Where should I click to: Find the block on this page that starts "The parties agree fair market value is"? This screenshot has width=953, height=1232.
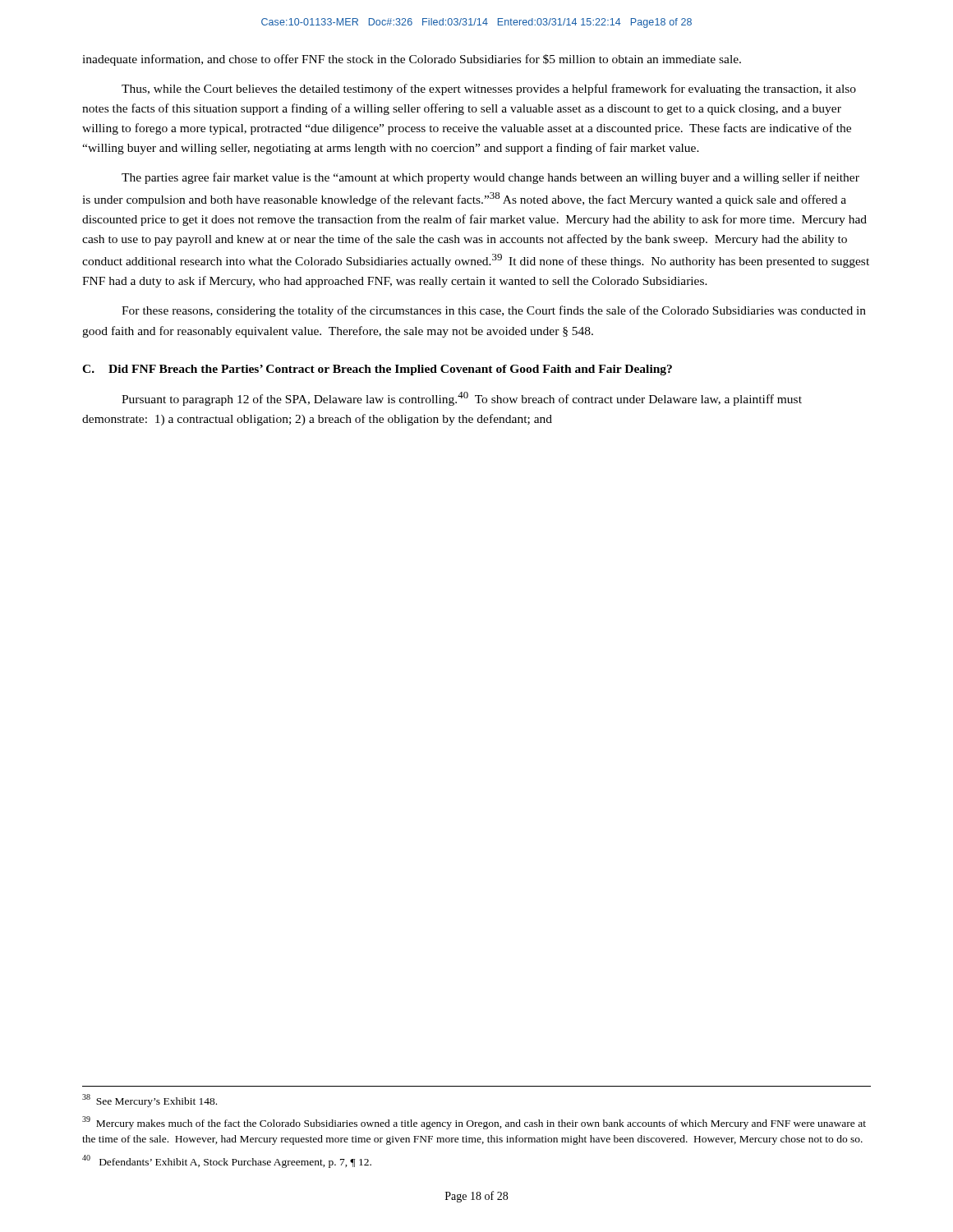pos(476,229)
